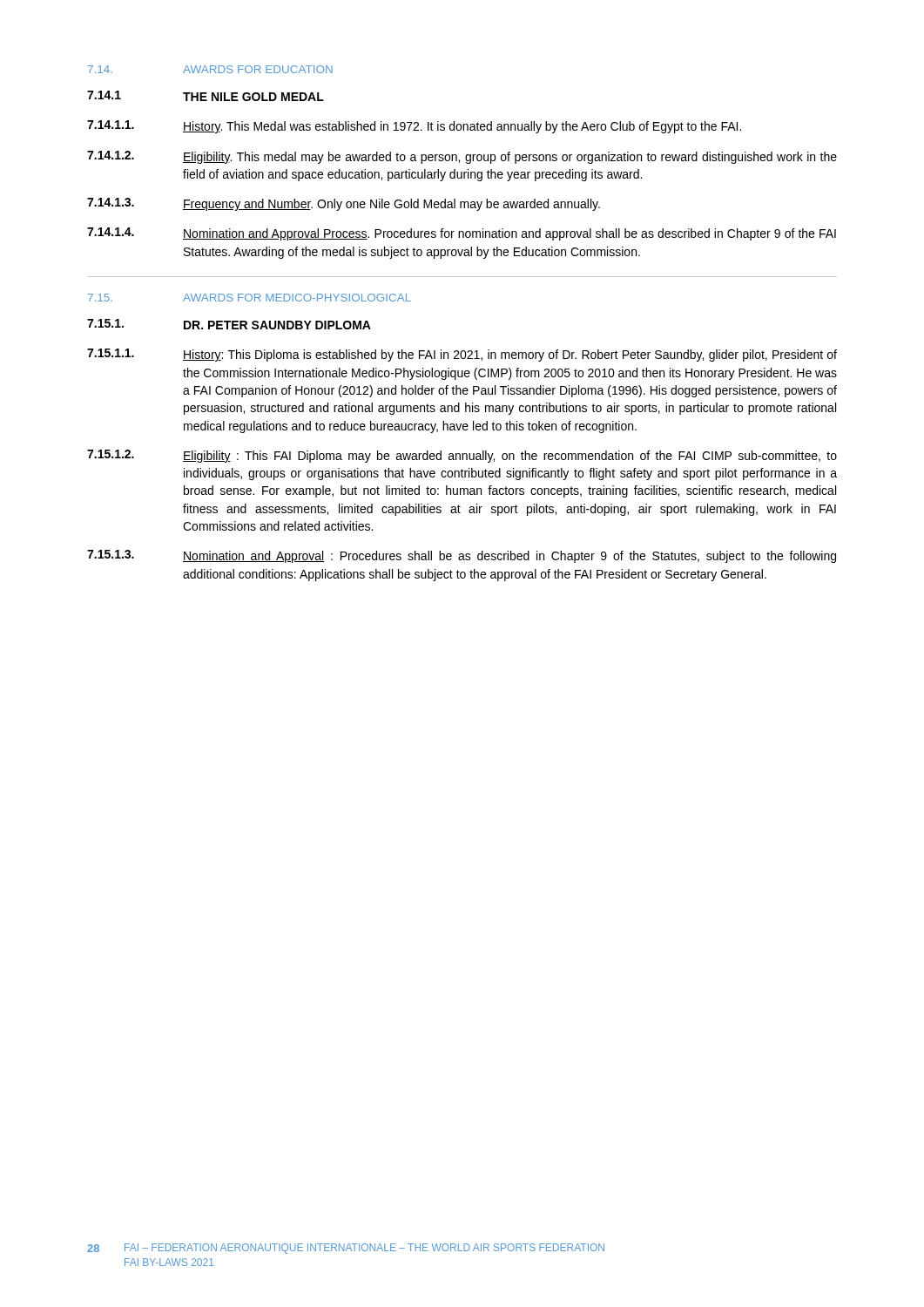Locate the text containing "14.1 THE NILE GOLD MEDAL"

206,96
